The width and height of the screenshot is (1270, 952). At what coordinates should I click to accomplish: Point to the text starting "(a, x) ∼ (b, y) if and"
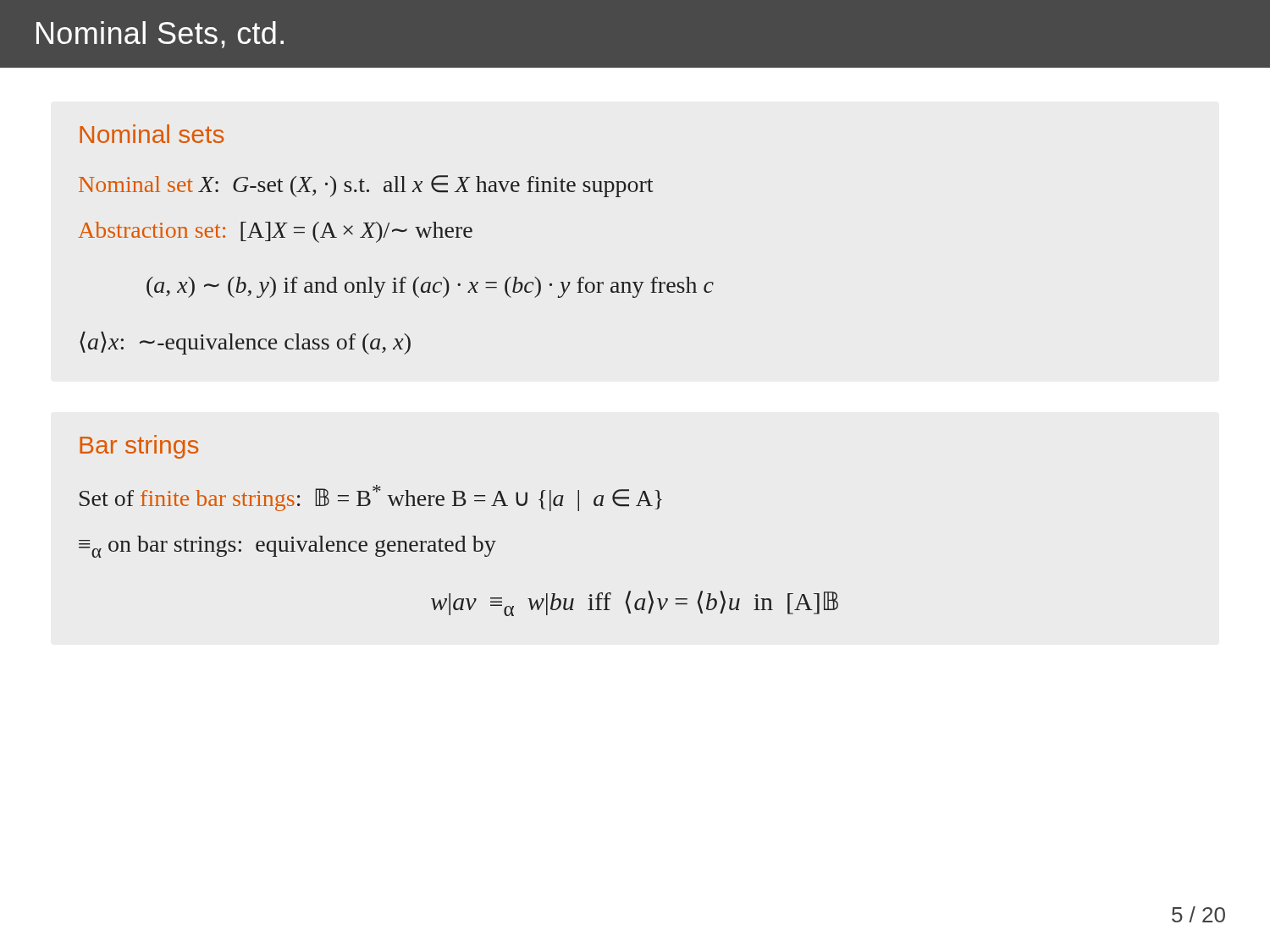pos(430,285)
